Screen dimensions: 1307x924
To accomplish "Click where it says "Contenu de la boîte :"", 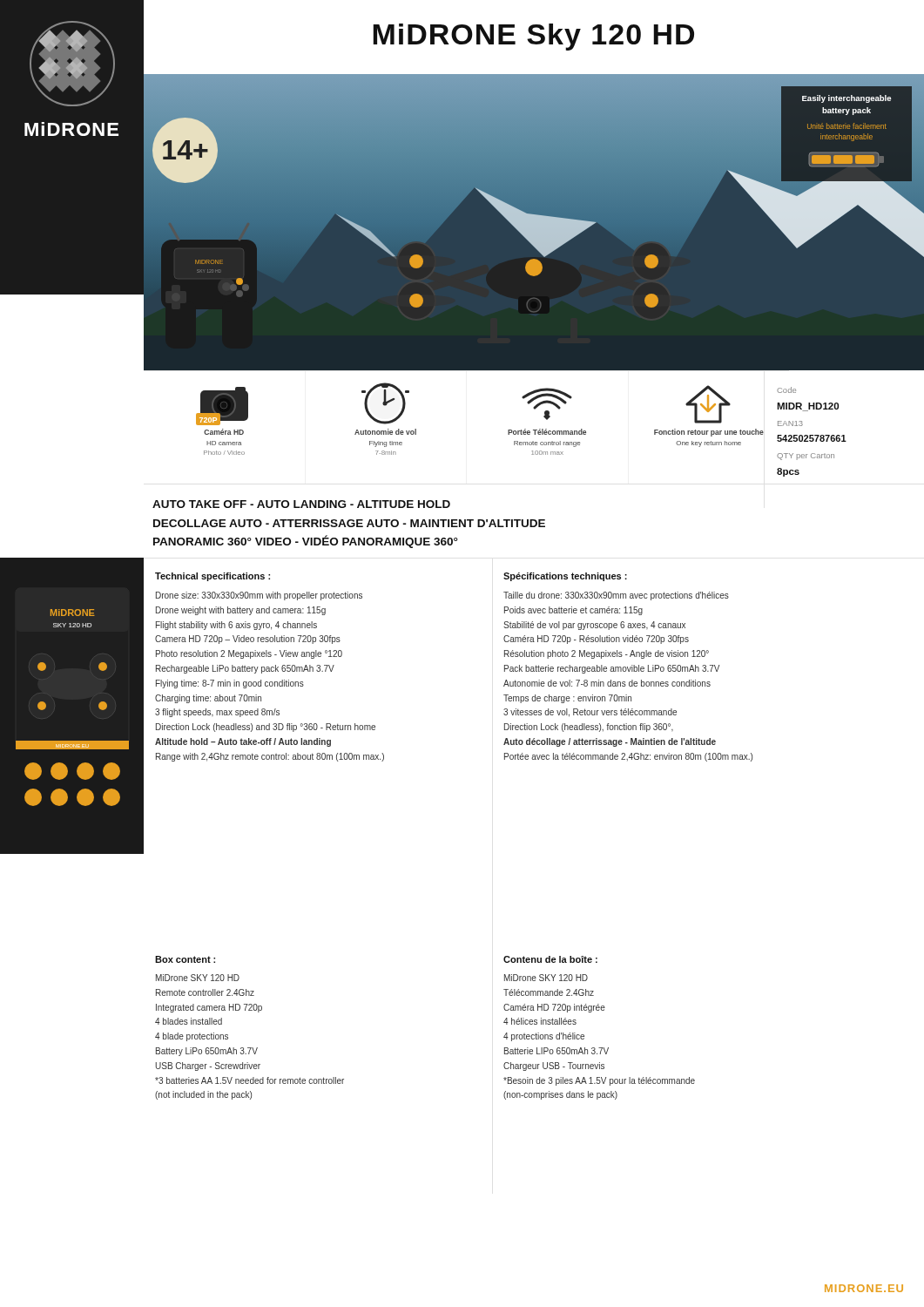I will 551,959.
